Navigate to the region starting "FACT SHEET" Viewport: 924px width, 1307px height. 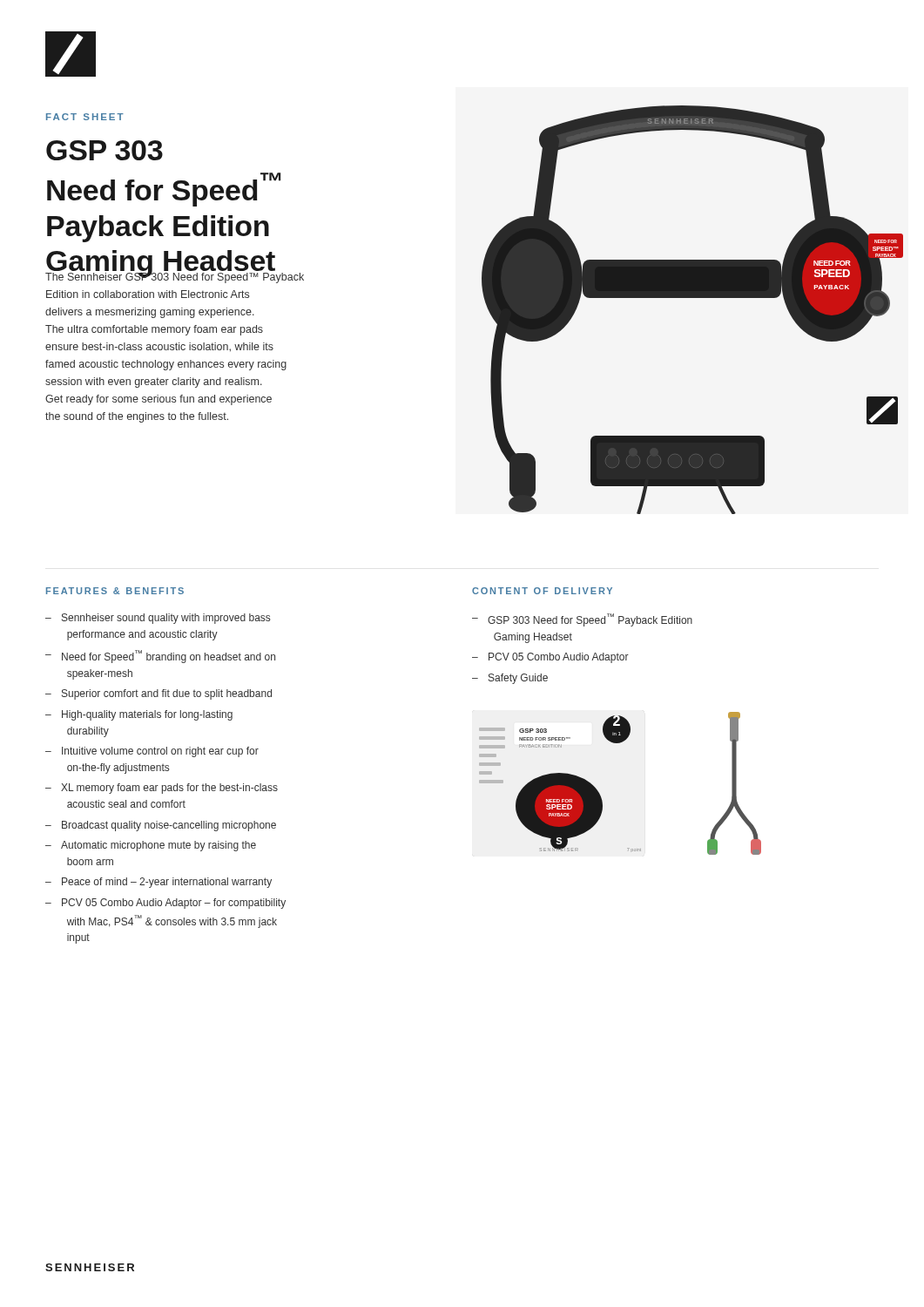(x=85, y=117)
